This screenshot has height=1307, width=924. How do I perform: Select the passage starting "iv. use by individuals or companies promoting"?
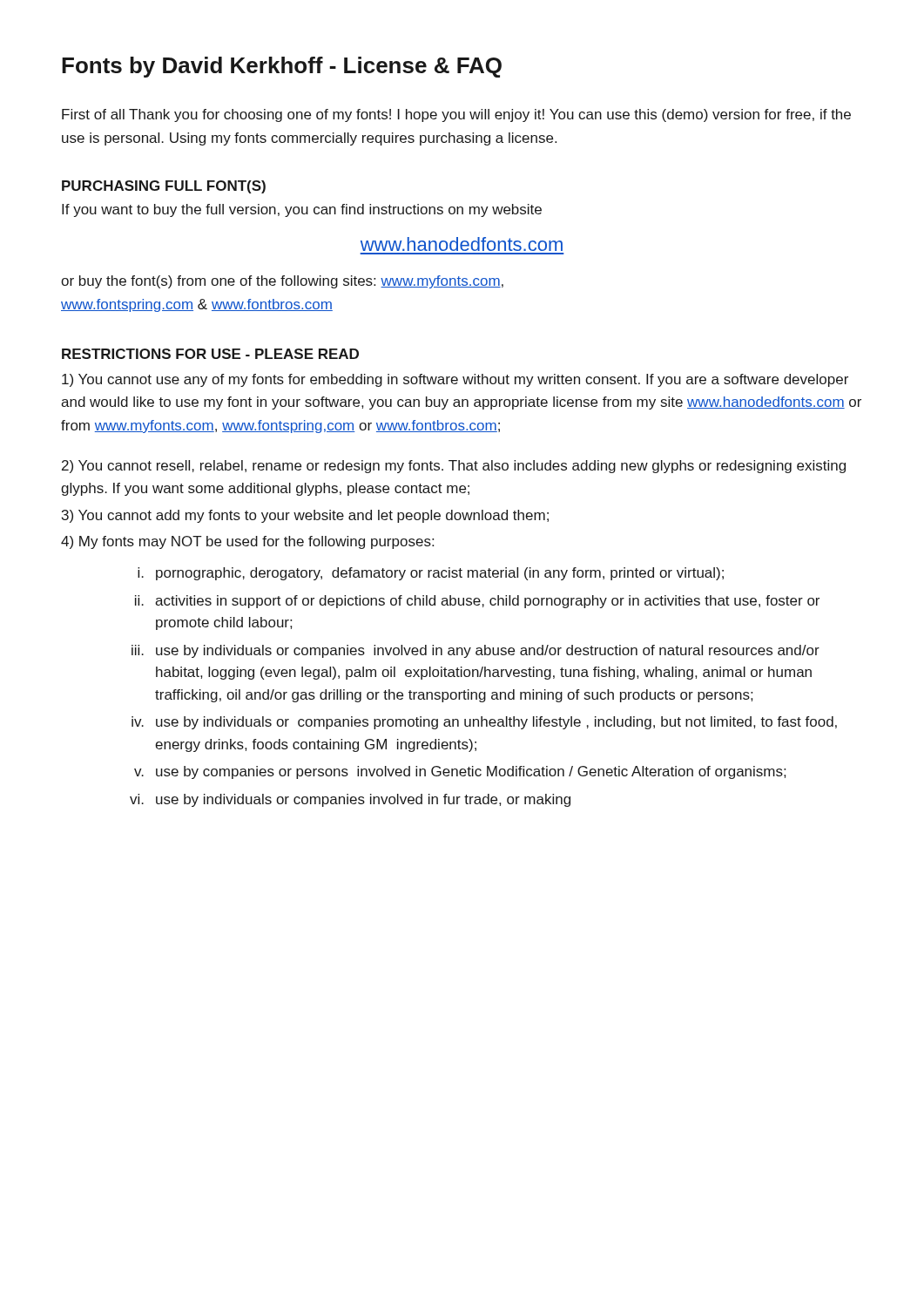488,734
